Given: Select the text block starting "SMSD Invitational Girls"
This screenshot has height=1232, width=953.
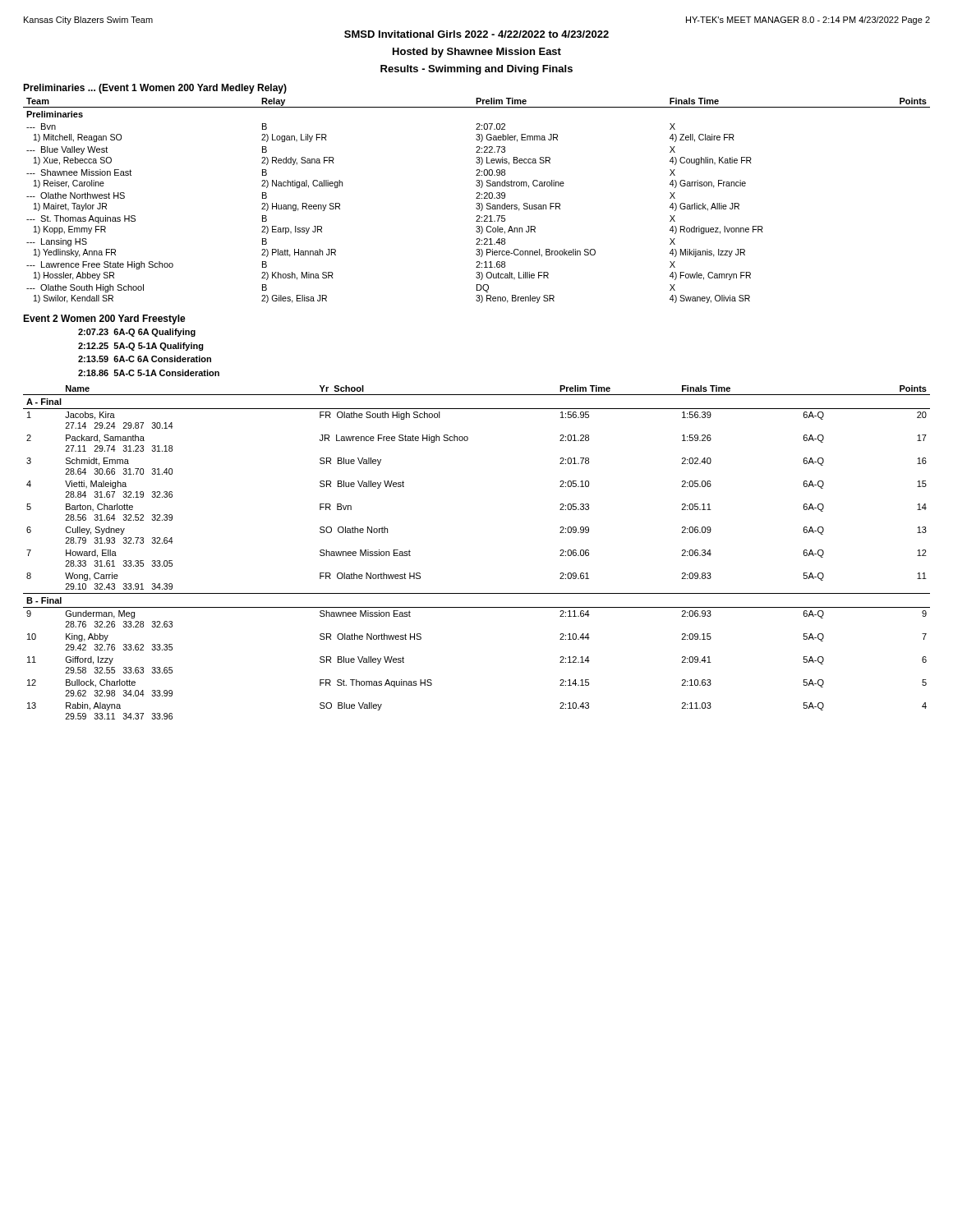Looking at the screenshot, I should pyautogui.click(x=476, y=51).
